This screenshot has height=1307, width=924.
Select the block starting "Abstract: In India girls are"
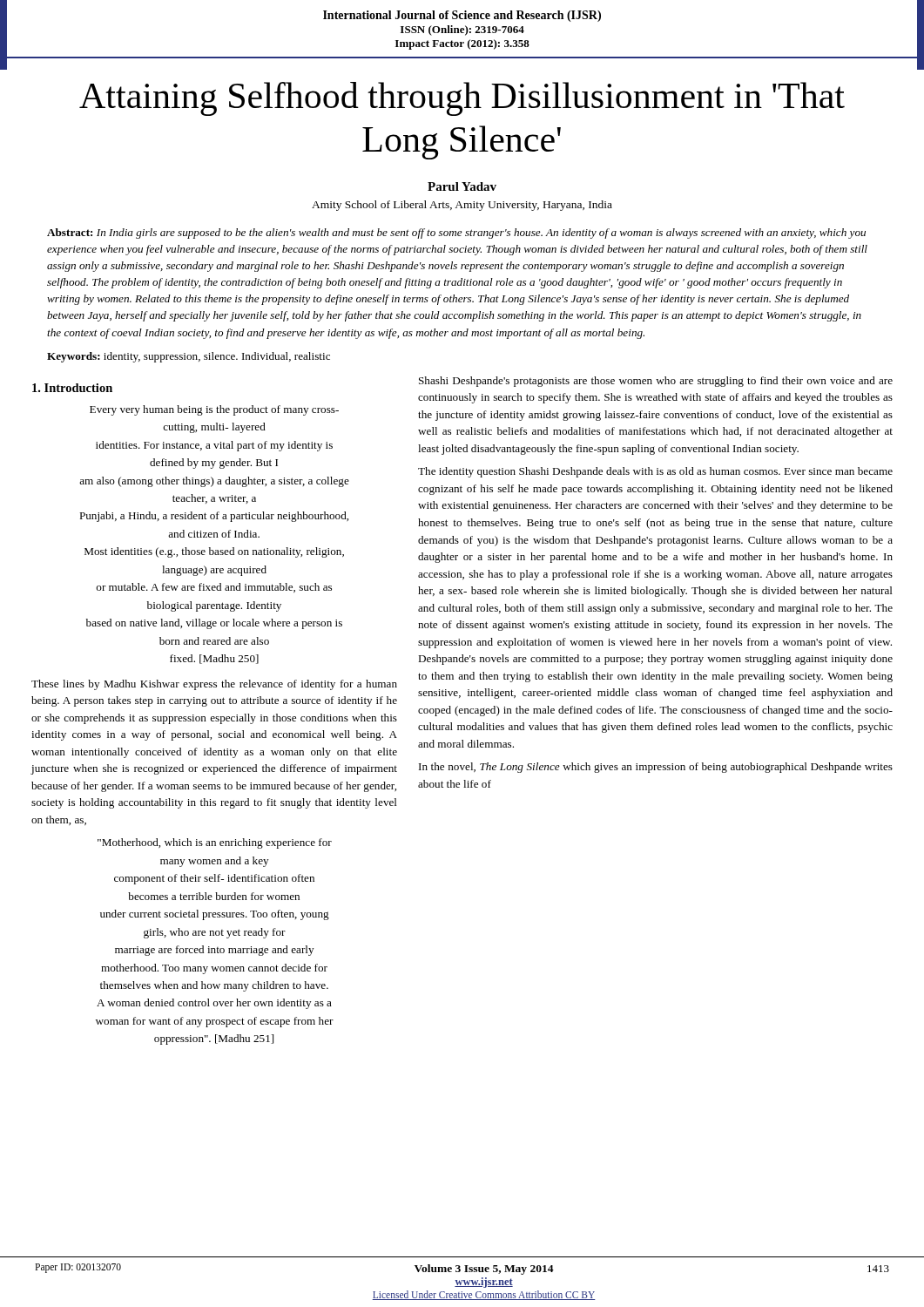[x=457, y=282]
